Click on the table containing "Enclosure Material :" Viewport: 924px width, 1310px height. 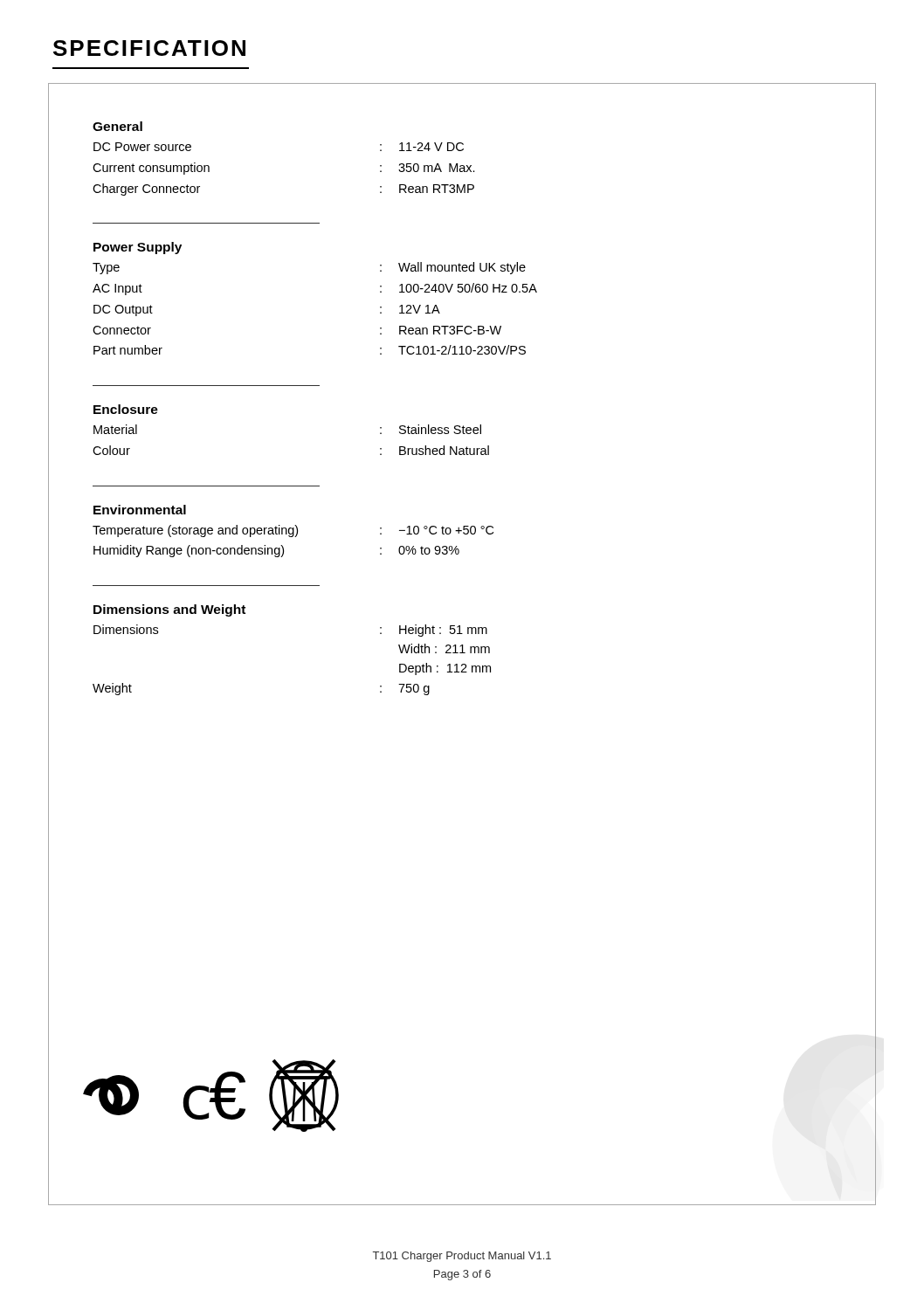[x=462, y=431]
